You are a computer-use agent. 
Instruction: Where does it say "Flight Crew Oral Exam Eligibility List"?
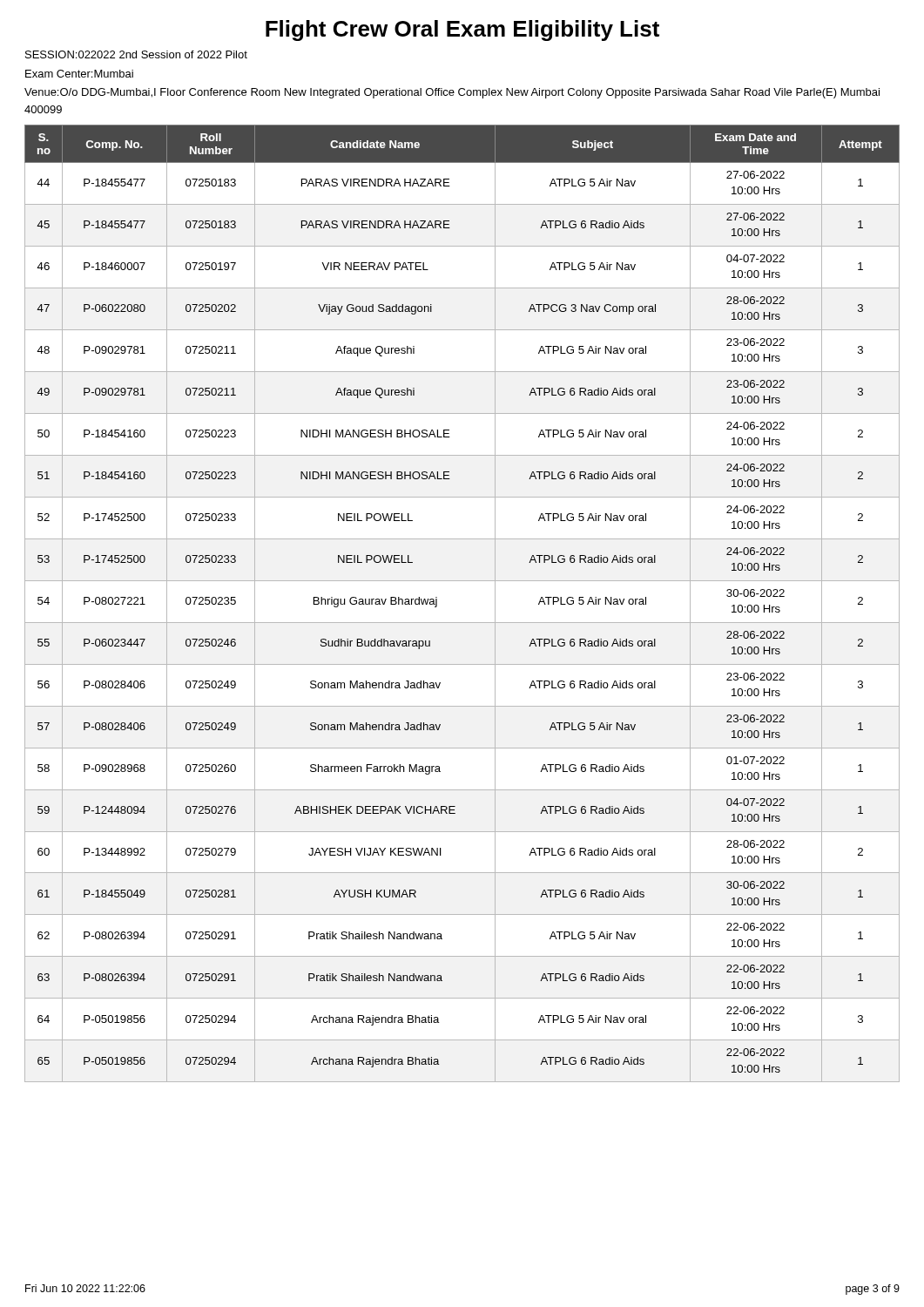(462, 29)
